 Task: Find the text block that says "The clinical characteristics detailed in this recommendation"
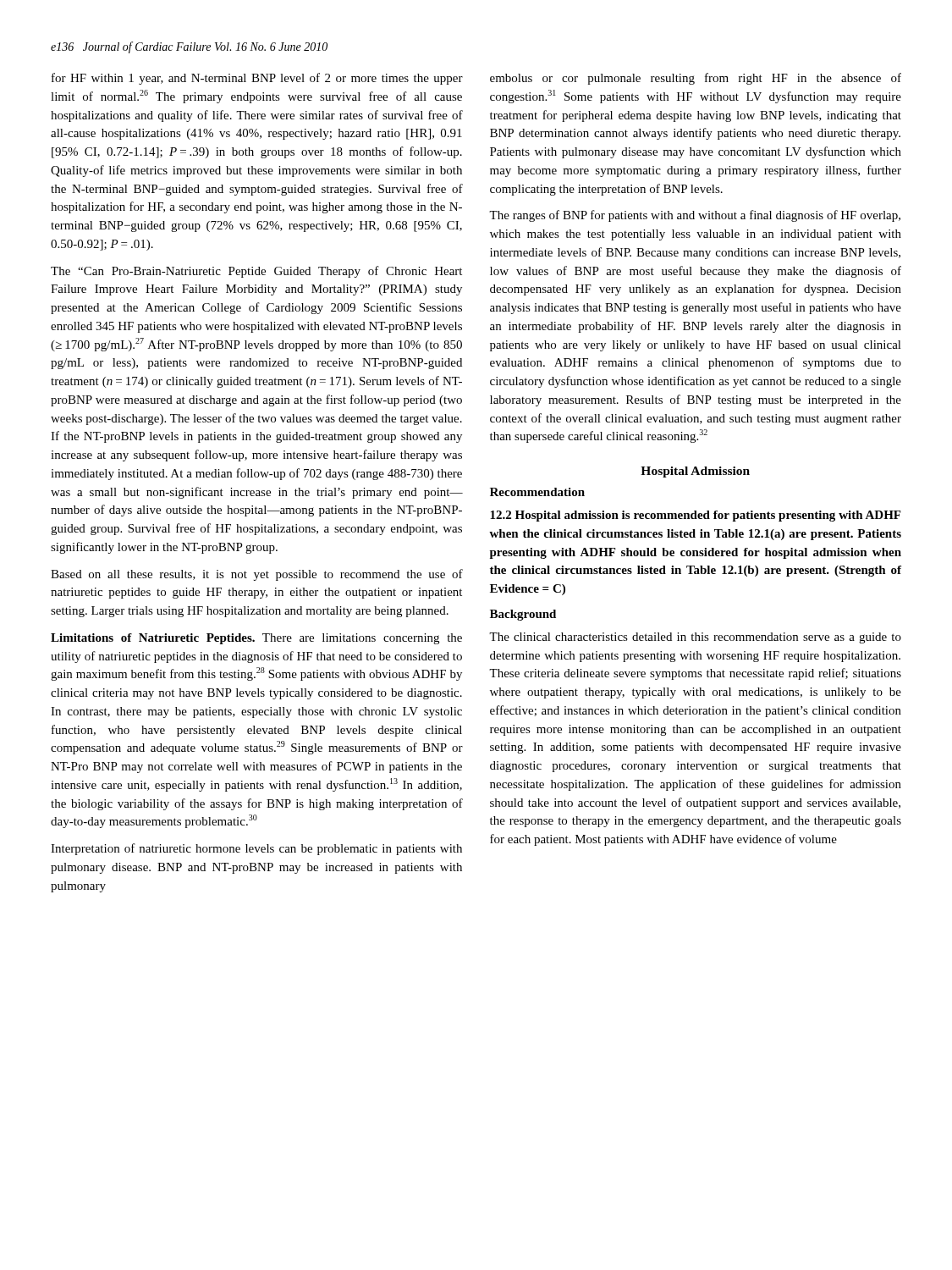click(695, 739)
